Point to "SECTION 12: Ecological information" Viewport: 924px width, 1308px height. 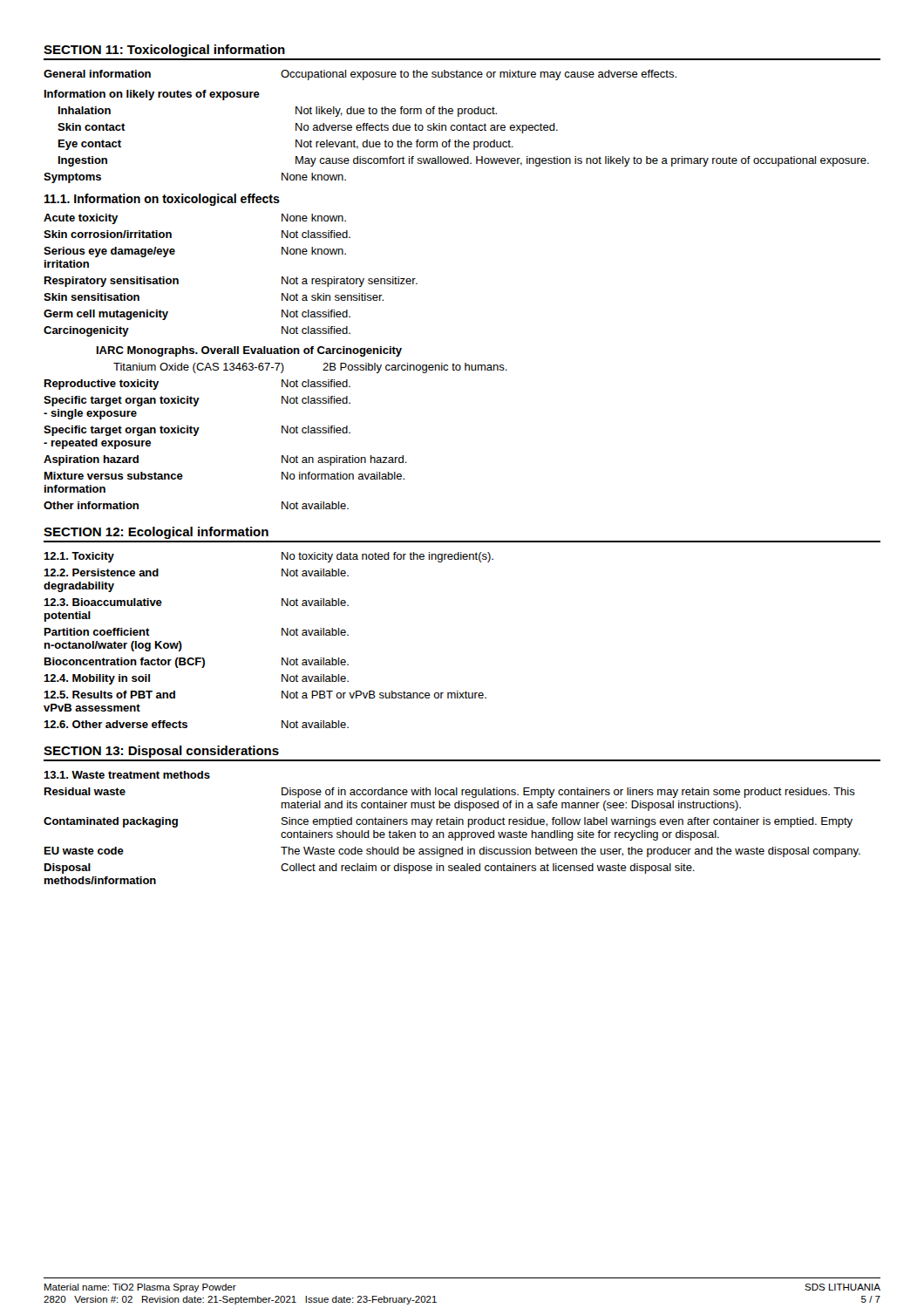(x=156, y=532)
